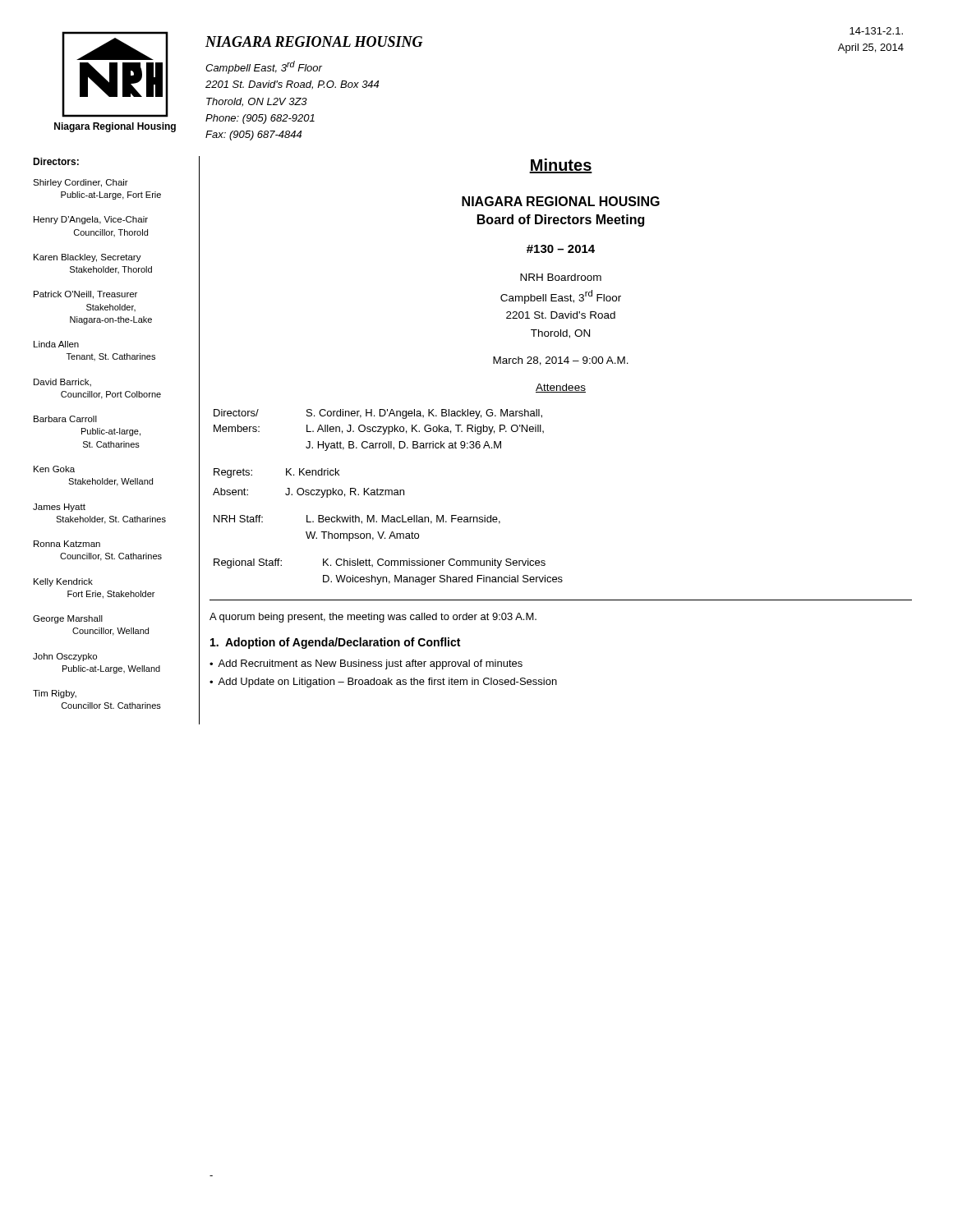Navigate to the passage starting "• Add Update on Litigation – Broadoak as"
This screenshot has height=1232, width=953.
[383, 682]
